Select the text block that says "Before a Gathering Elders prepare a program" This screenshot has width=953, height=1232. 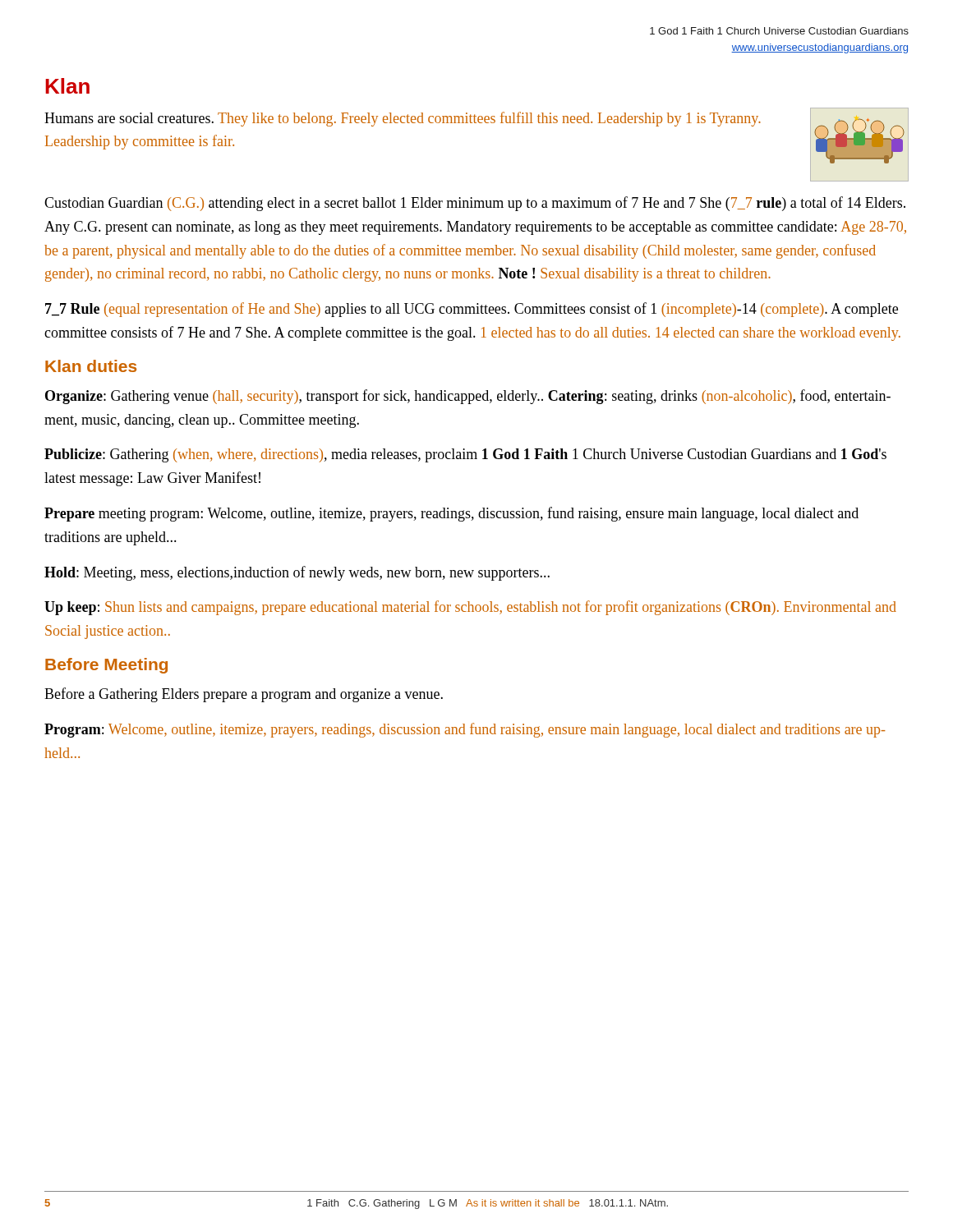point(244,694)
